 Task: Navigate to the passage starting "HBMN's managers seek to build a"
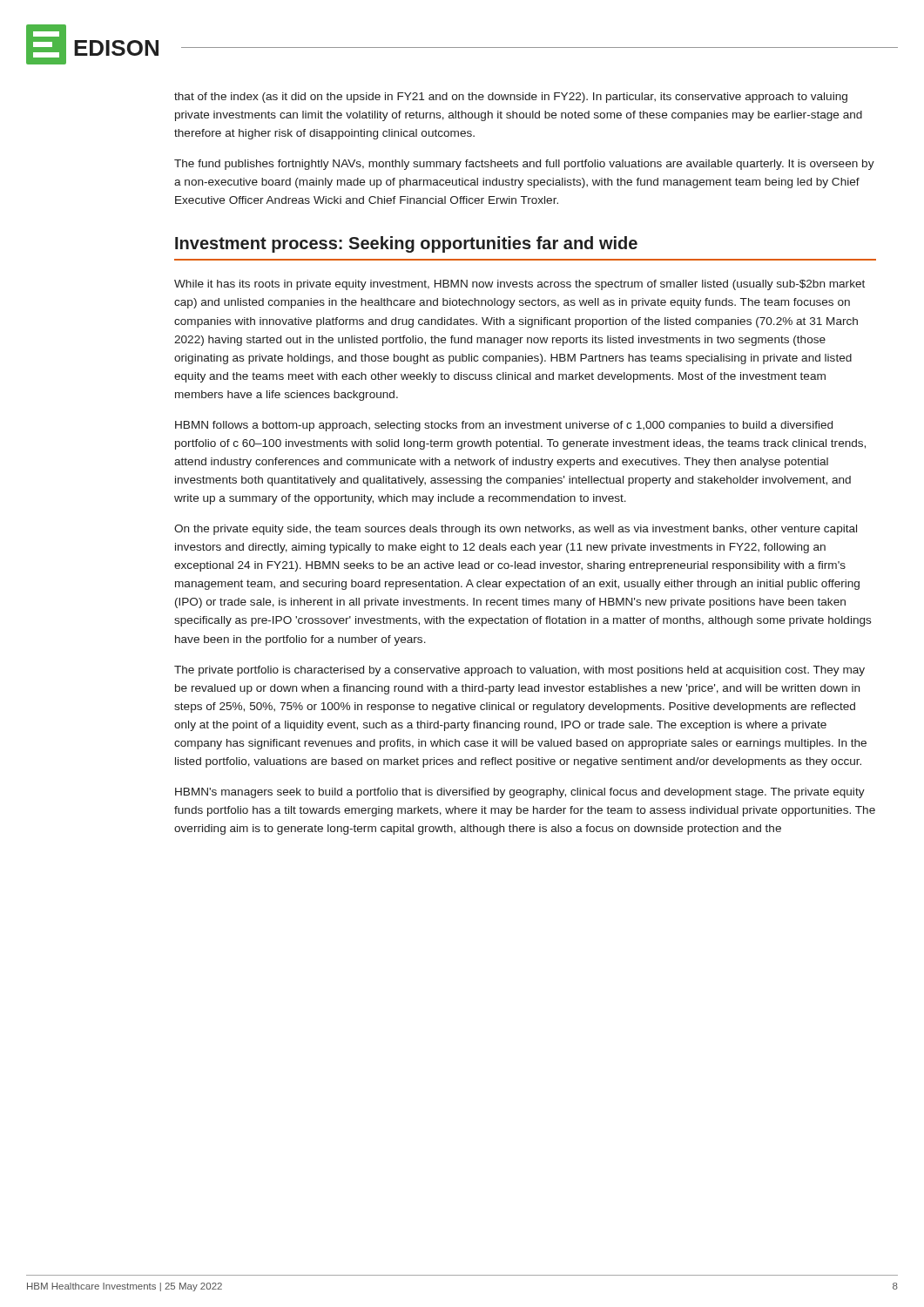[525, 810]
